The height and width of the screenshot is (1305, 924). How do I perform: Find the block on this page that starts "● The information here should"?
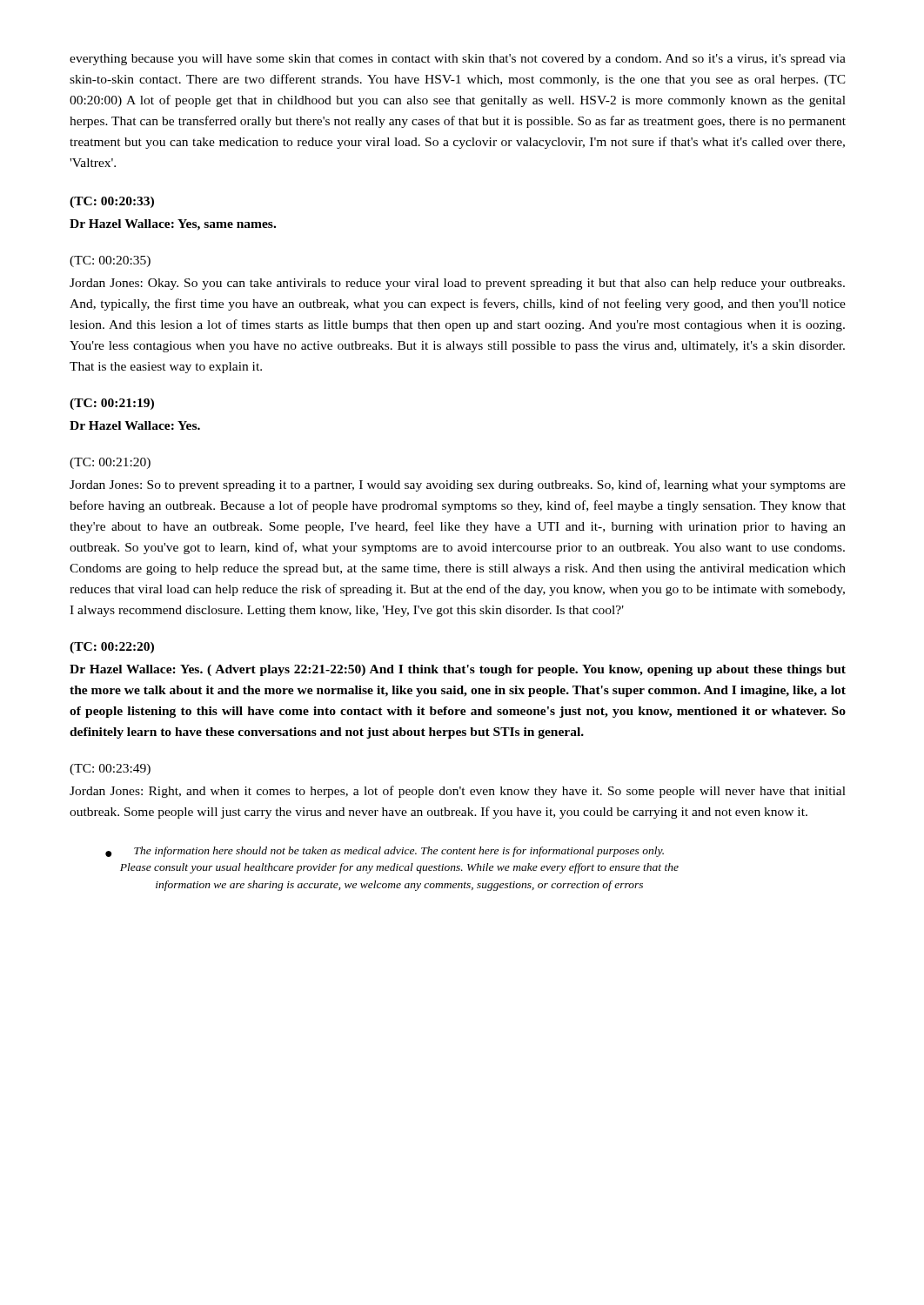click(x=475, y=867)
